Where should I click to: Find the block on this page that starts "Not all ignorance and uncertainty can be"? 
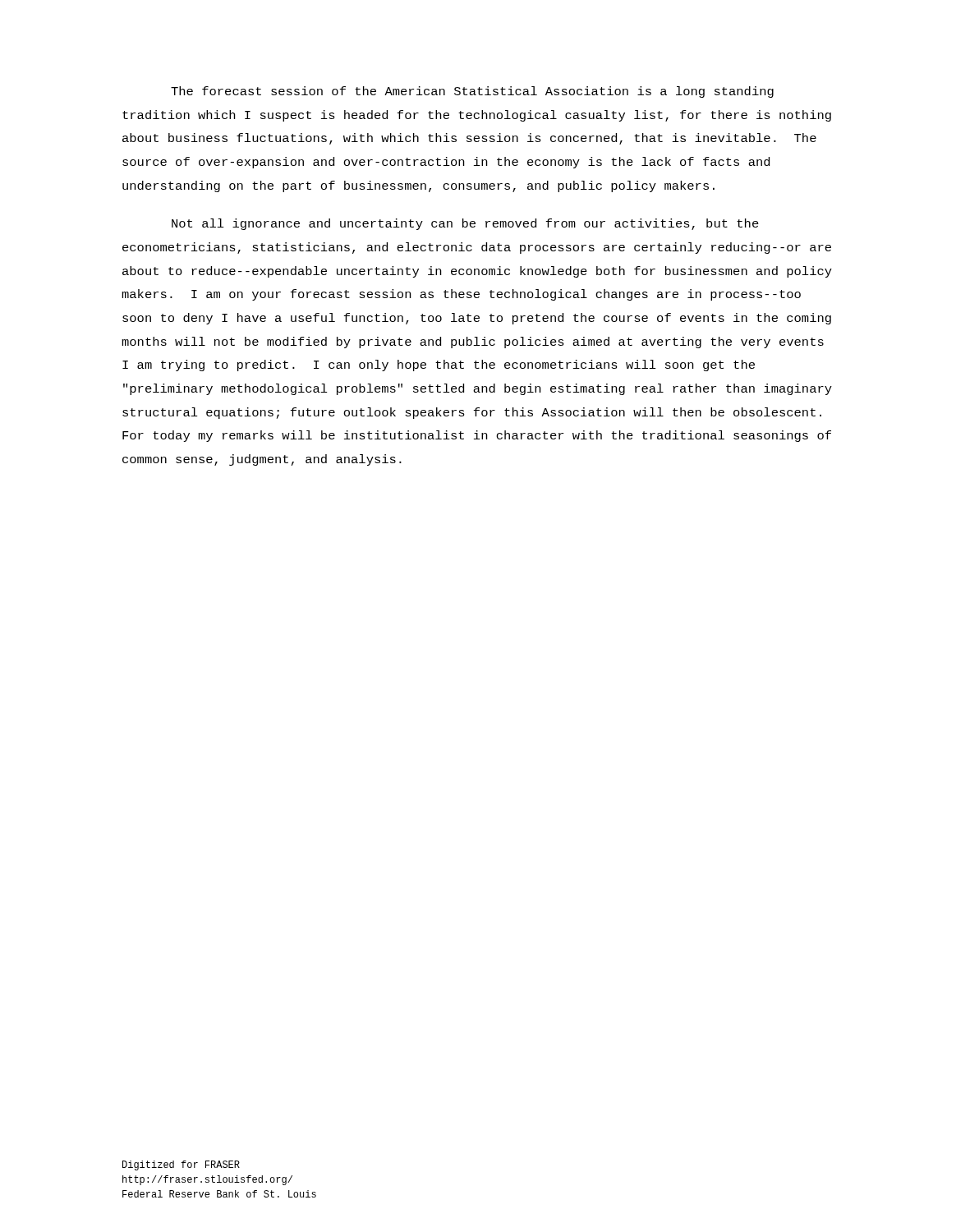click(477, 342)
